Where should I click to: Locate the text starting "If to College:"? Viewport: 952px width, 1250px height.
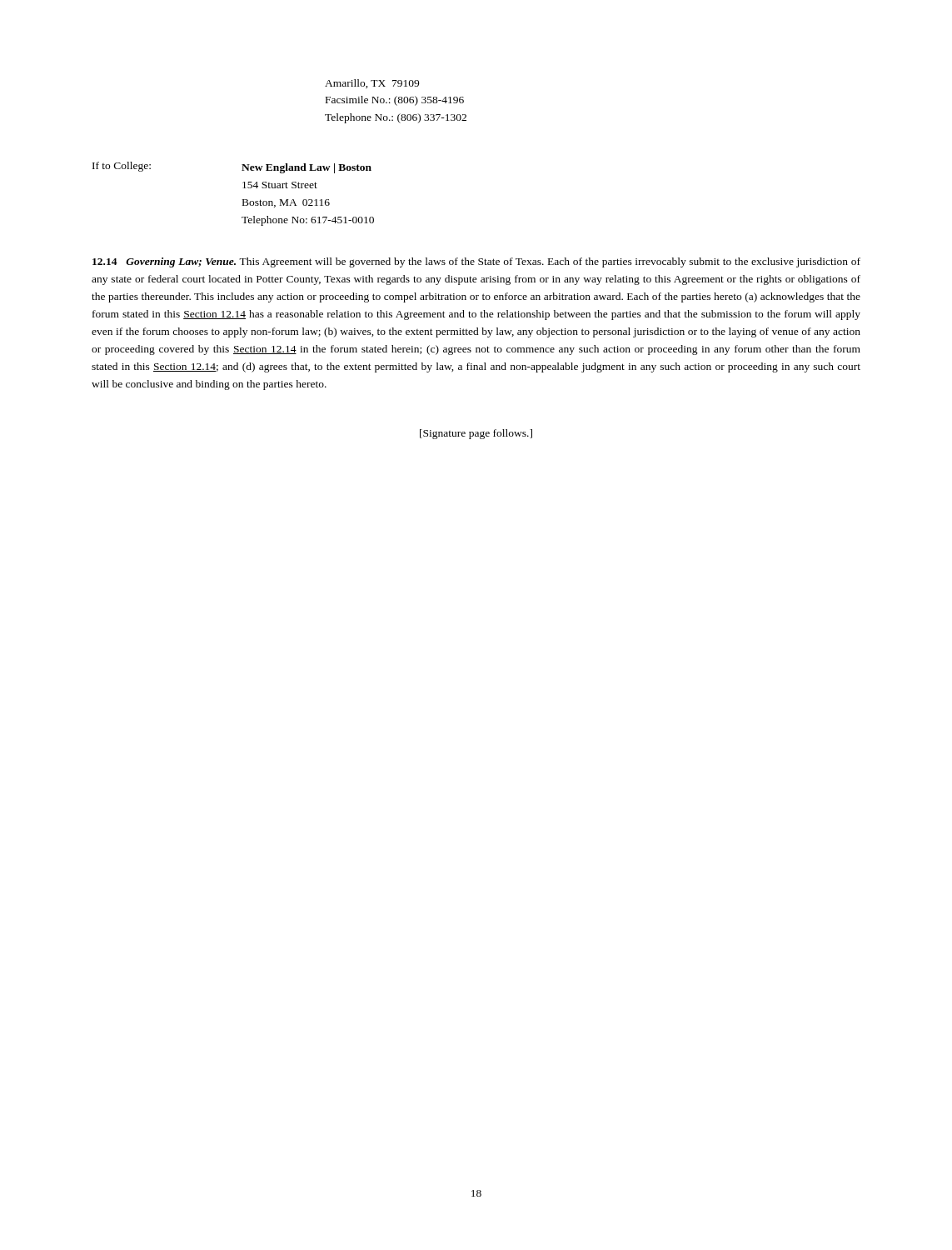click(233, 194)
